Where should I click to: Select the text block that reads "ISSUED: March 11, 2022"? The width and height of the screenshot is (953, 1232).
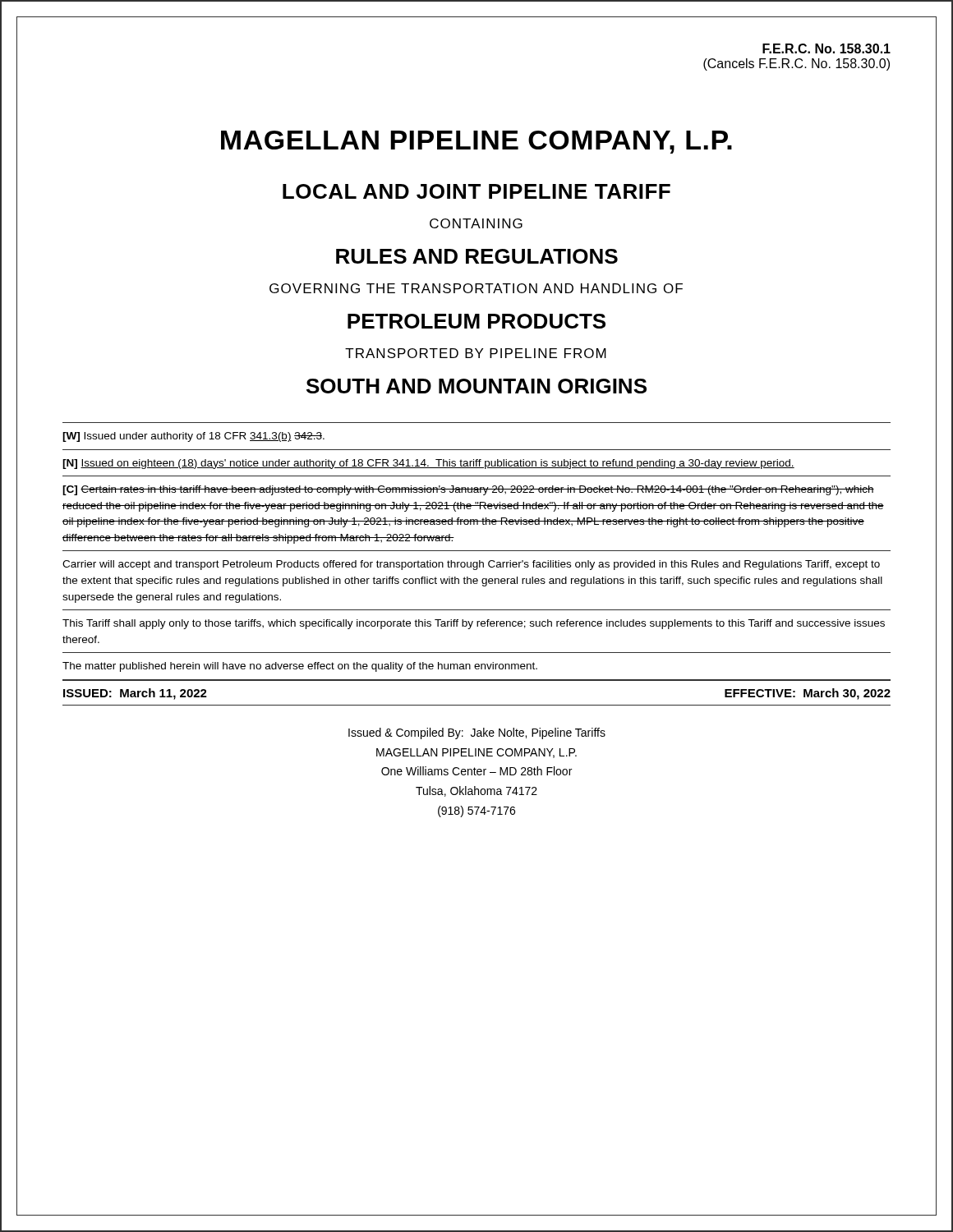point(476,693)
